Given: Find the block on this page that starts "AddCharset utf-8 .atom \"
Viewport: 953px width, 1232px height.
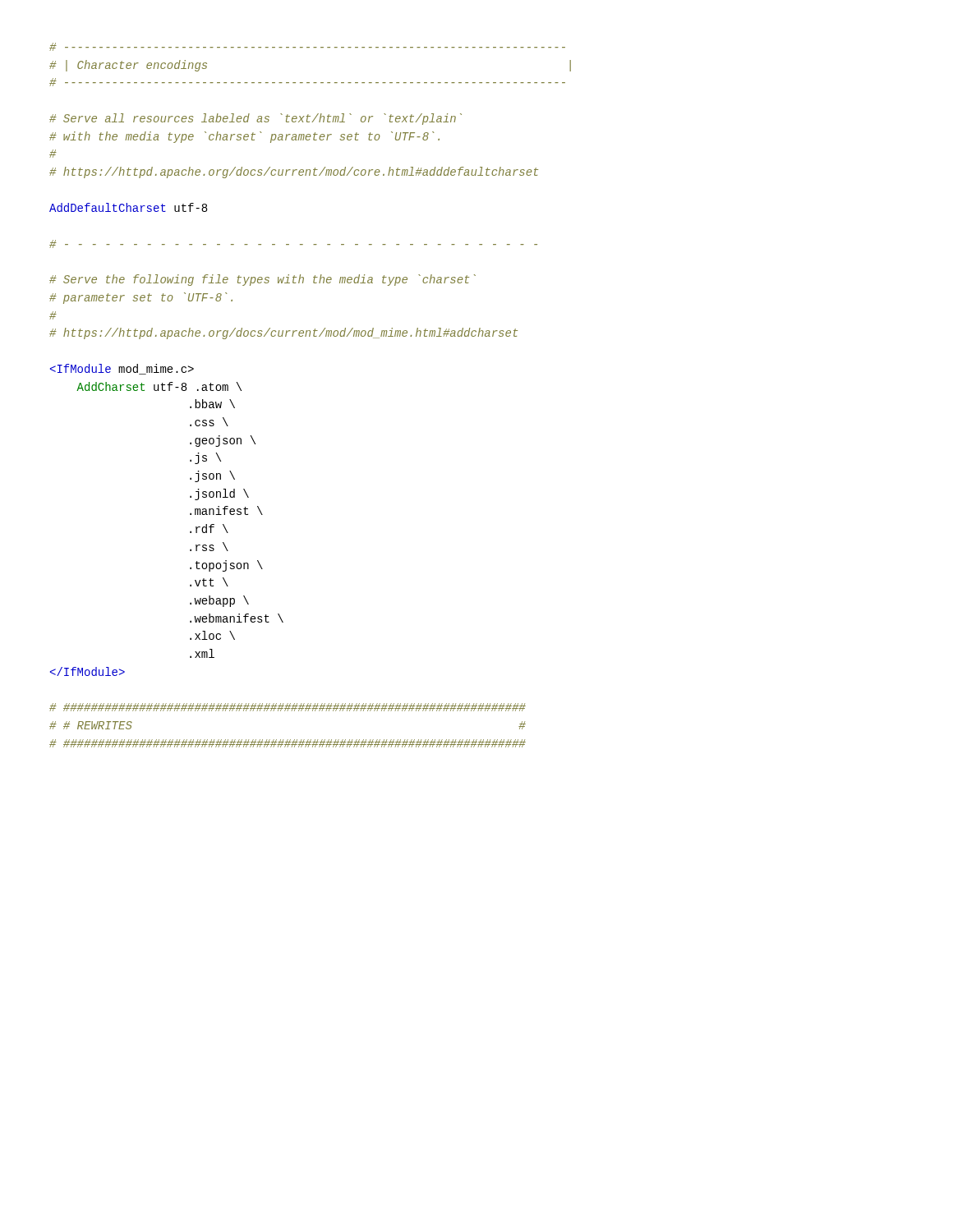Looking at the screenshot, I should click(x=122, y=369).
